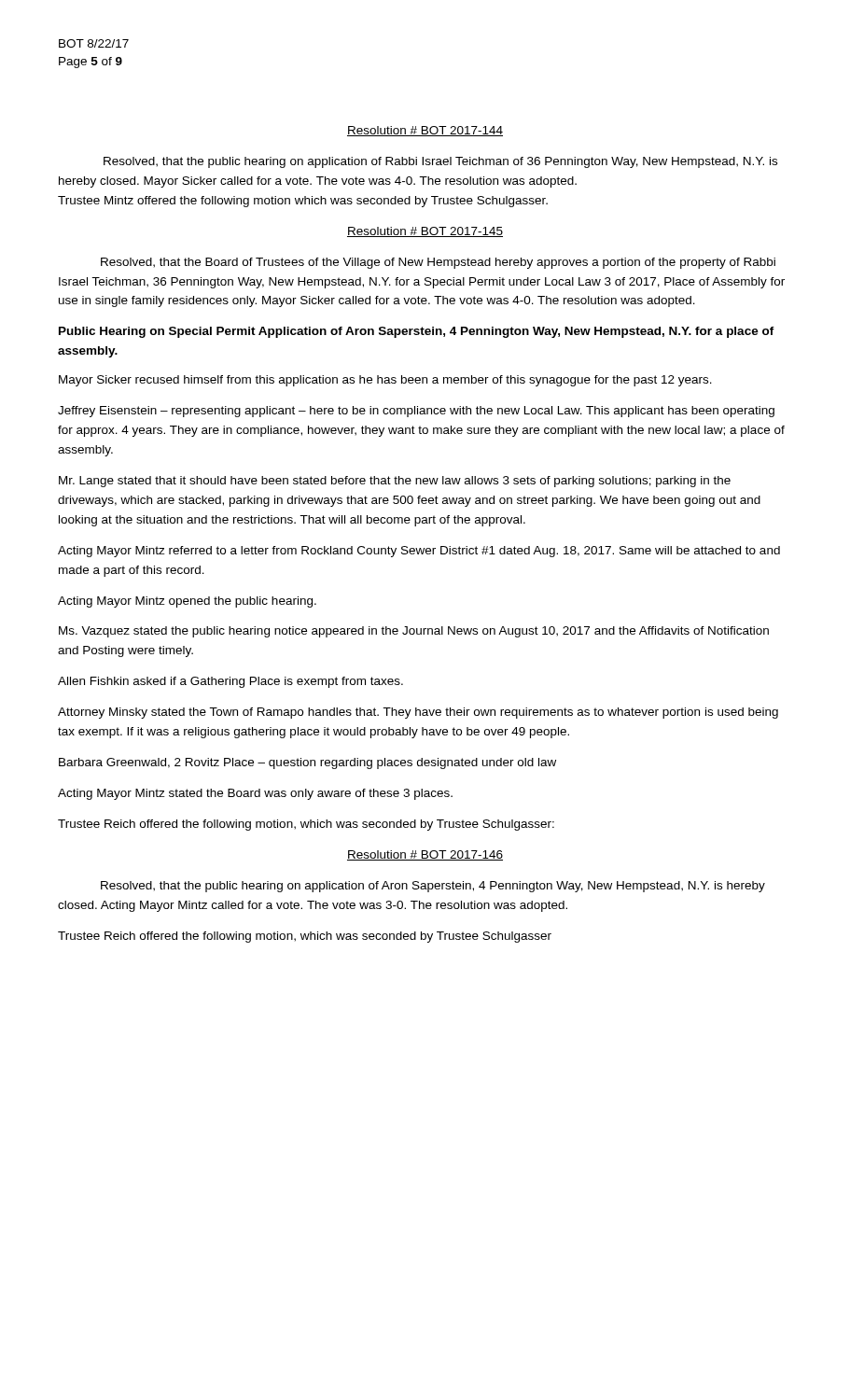The width and height of the screenshot is (850, 1400).
Task: Point to the section header beginning "Public Hearing on"
Action: tap(416, 341)
